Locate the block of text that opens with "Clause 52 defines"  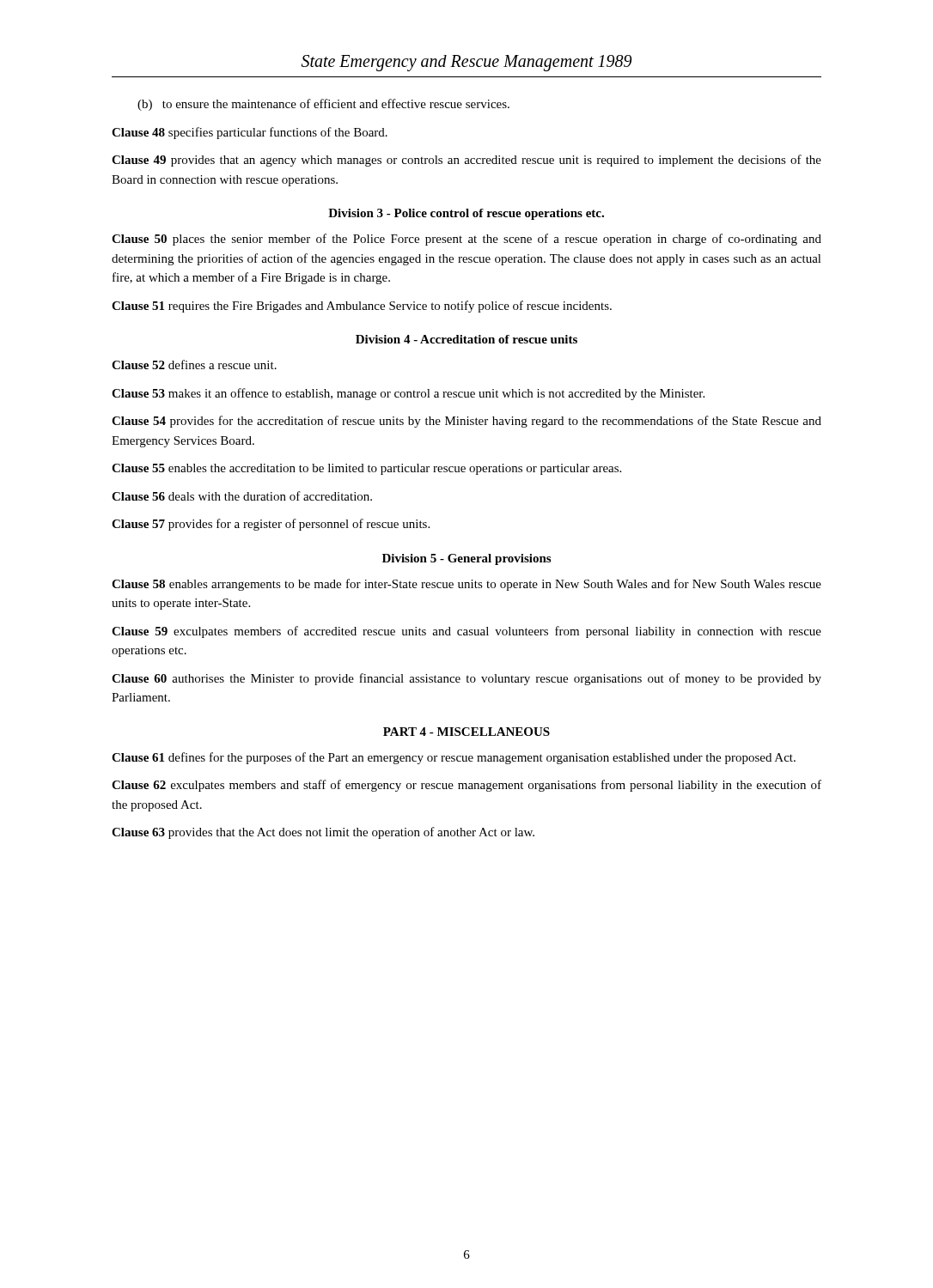194,365
